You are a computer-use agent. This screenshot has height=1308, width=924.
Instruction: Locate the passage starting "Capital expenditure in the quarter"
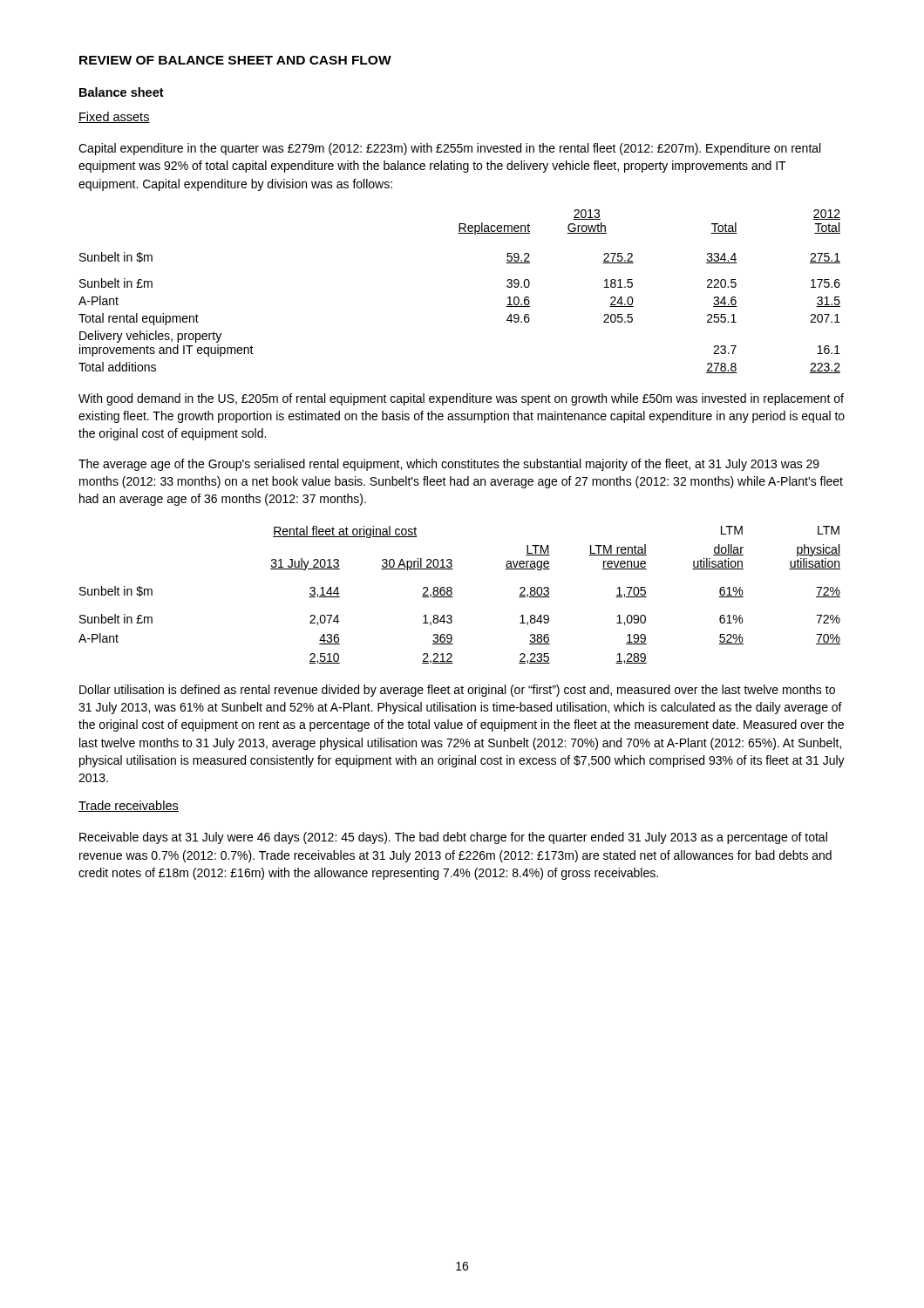coord(450,166)
